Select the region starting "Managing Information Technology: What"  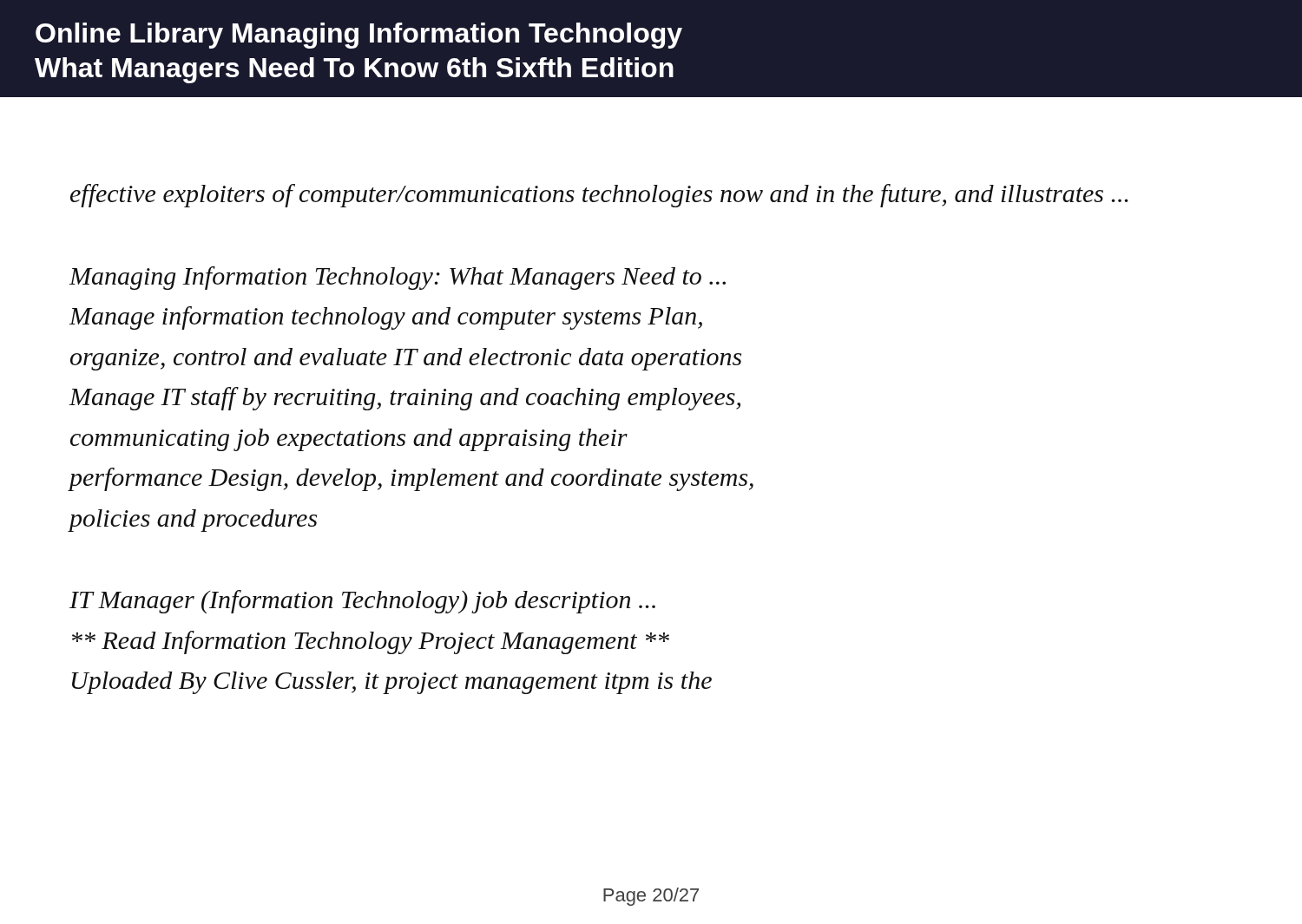tap(412, 396)
